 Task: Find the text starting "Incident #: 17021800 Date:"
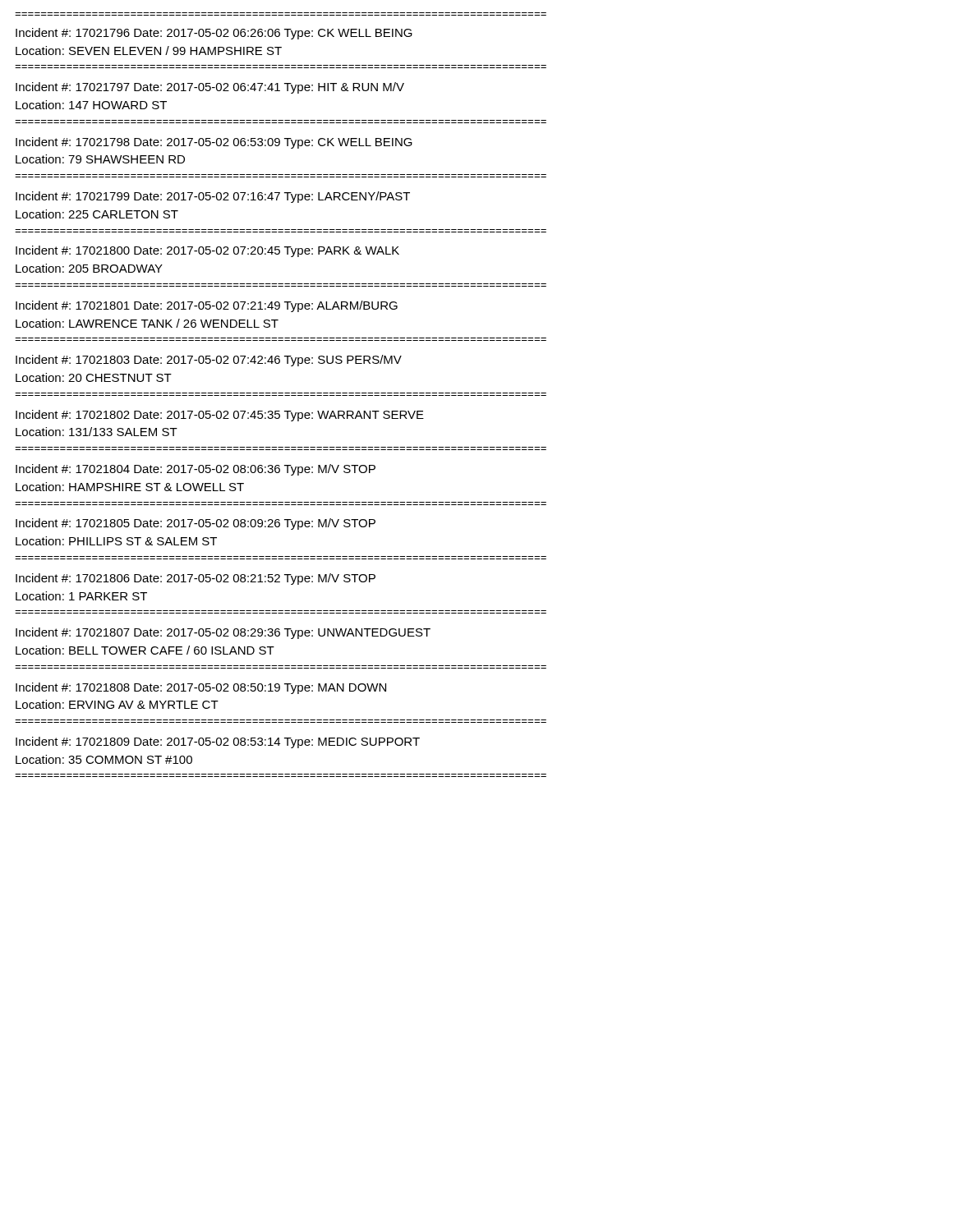(207, 259)
